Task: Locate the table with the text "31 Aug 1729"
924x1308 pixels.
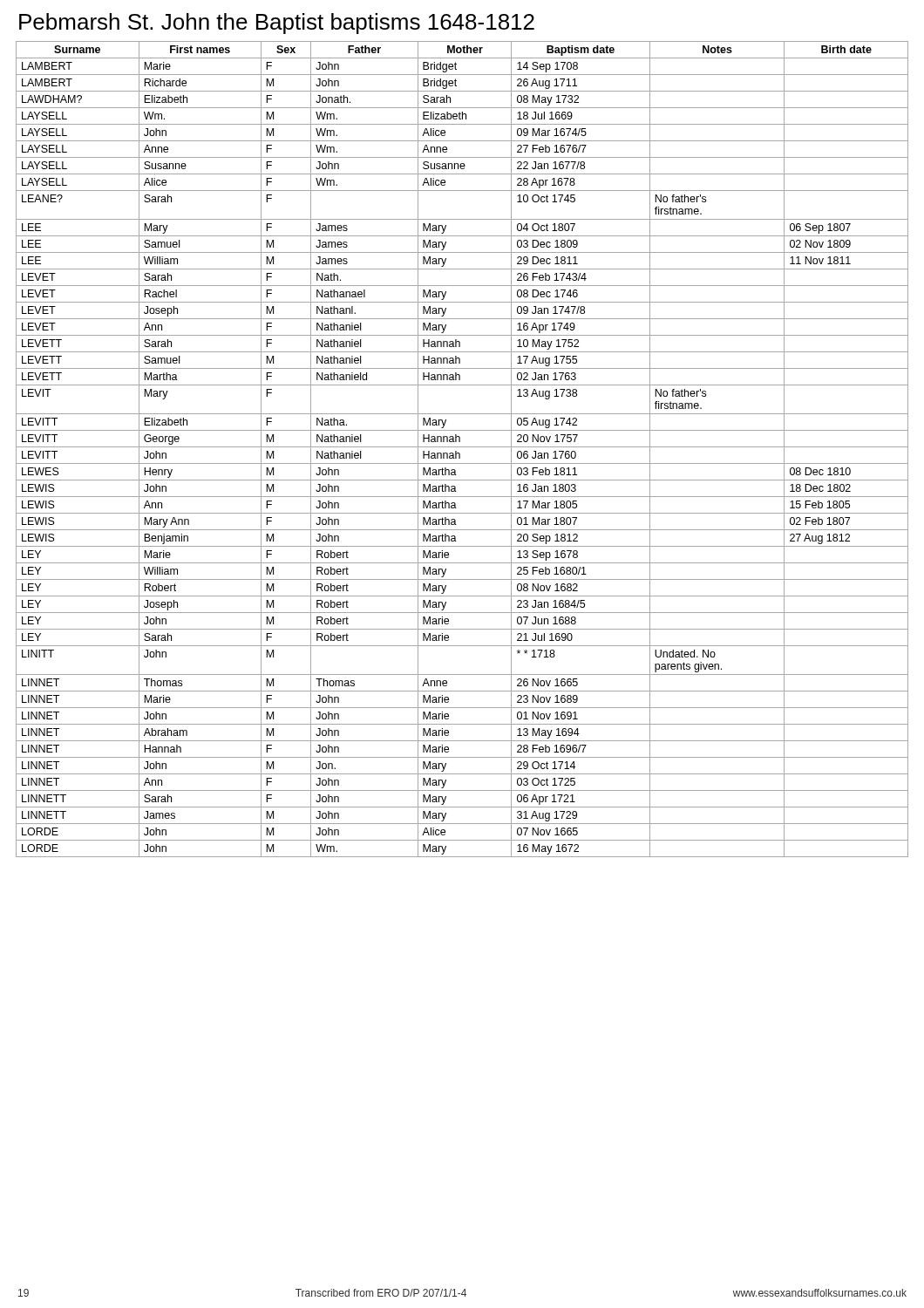Action: click(x=462, y=449)
